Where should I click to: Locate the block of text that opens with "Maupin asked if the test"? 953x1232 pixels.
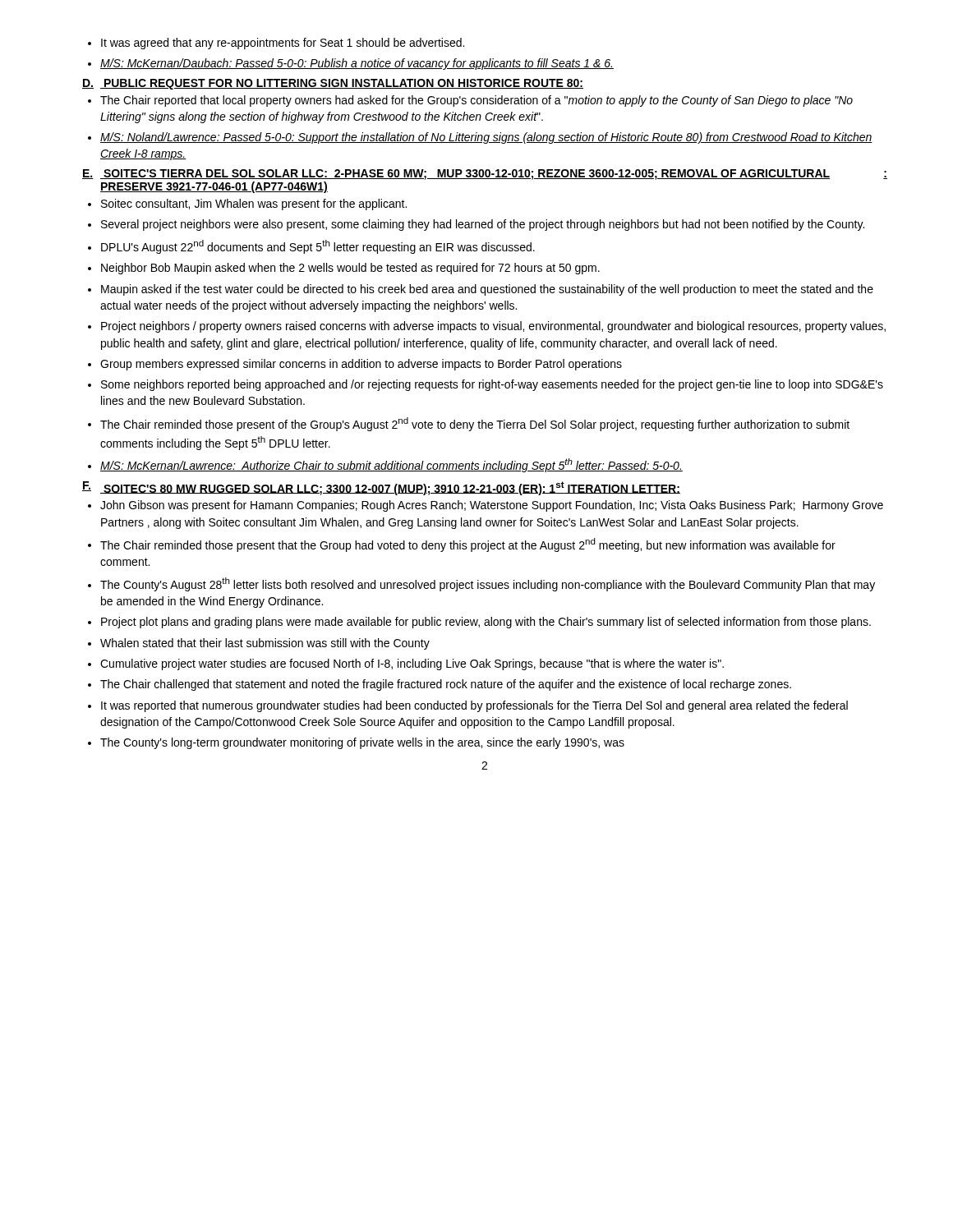click(x=487, y=297)
